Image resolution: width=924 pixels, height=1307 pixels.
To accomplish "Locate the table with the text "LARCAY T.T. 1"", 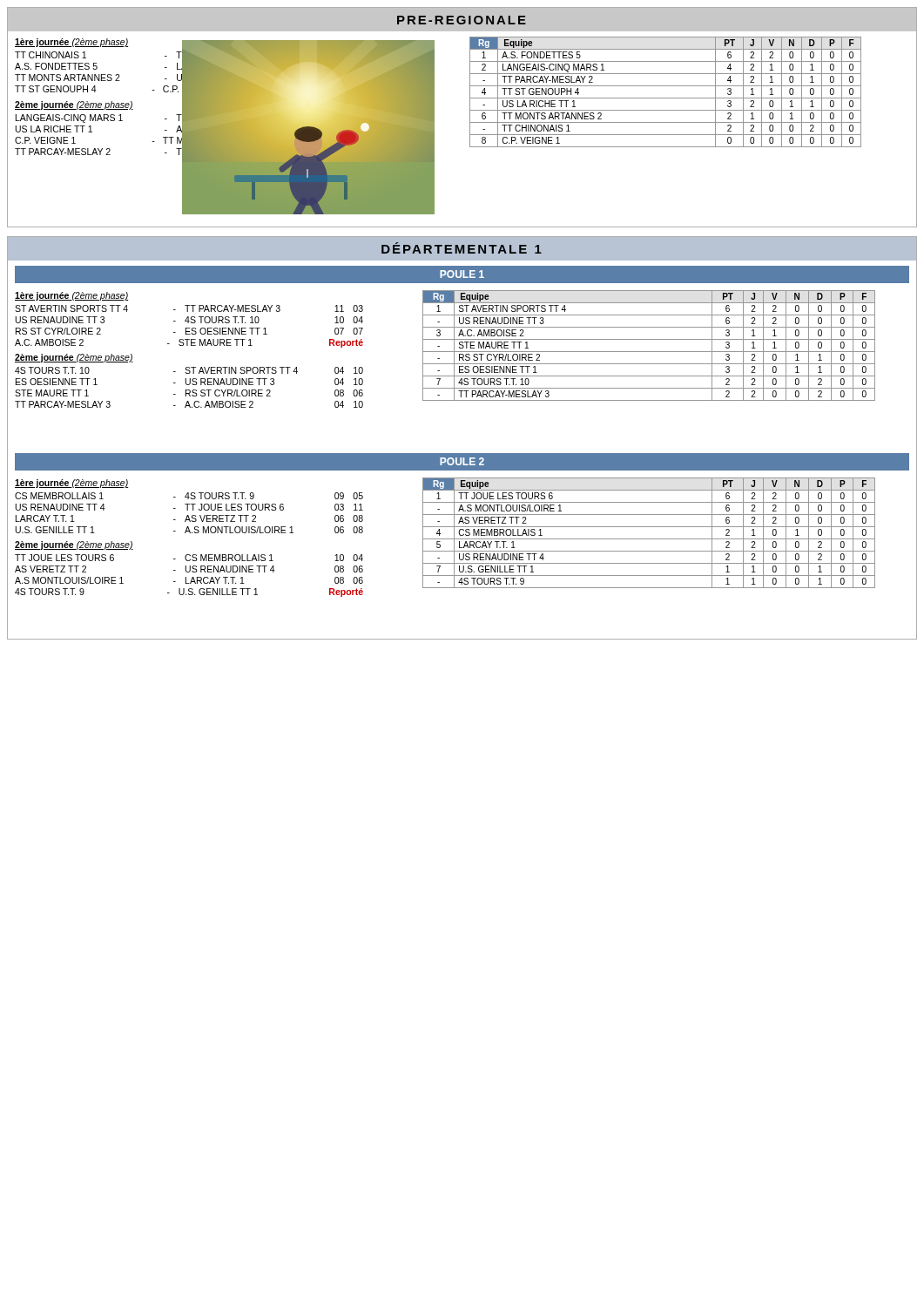I will (649, 533).
